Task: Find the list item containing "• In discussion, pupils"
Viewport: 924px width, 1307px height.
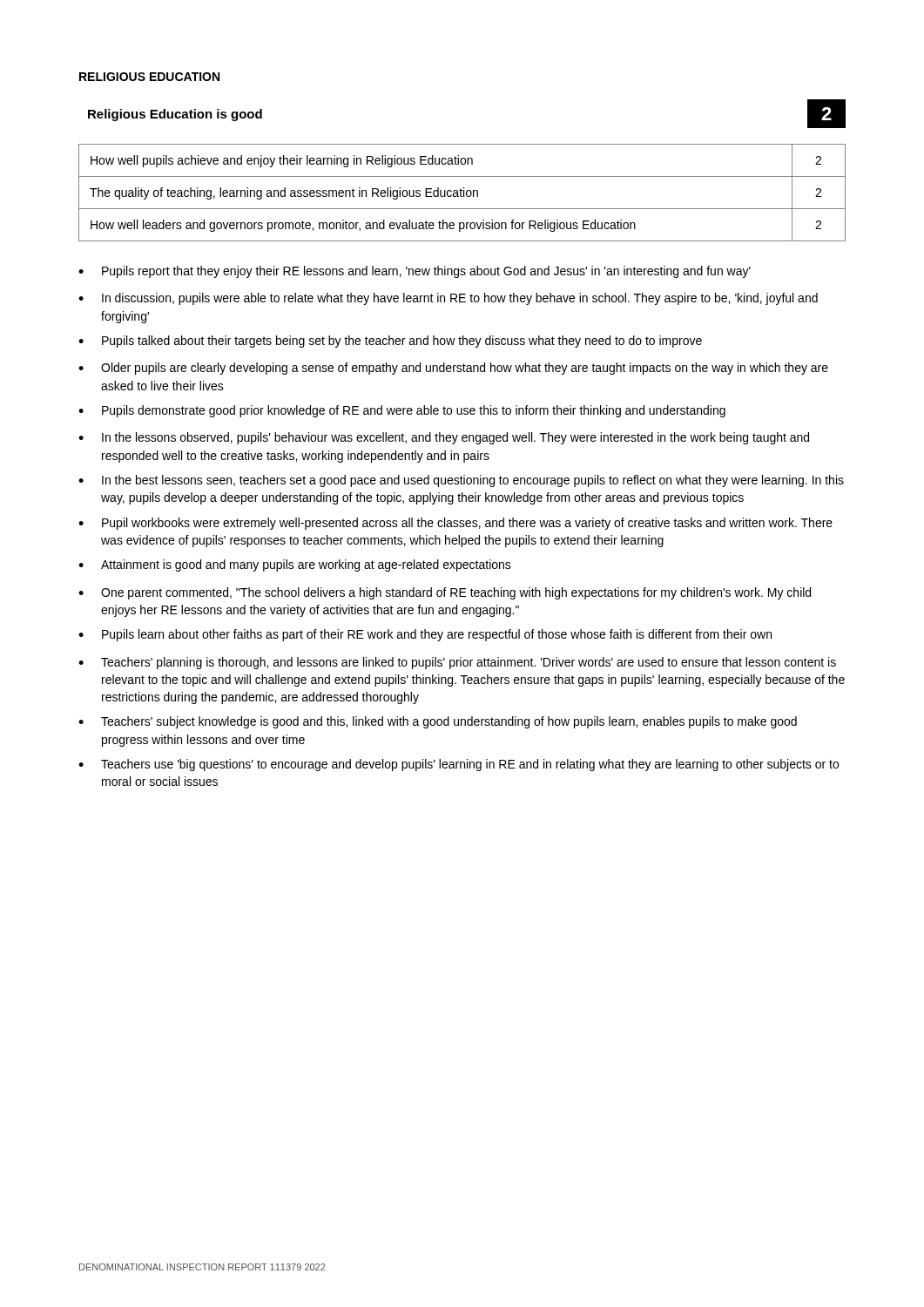Action: (x=462, y=307)
